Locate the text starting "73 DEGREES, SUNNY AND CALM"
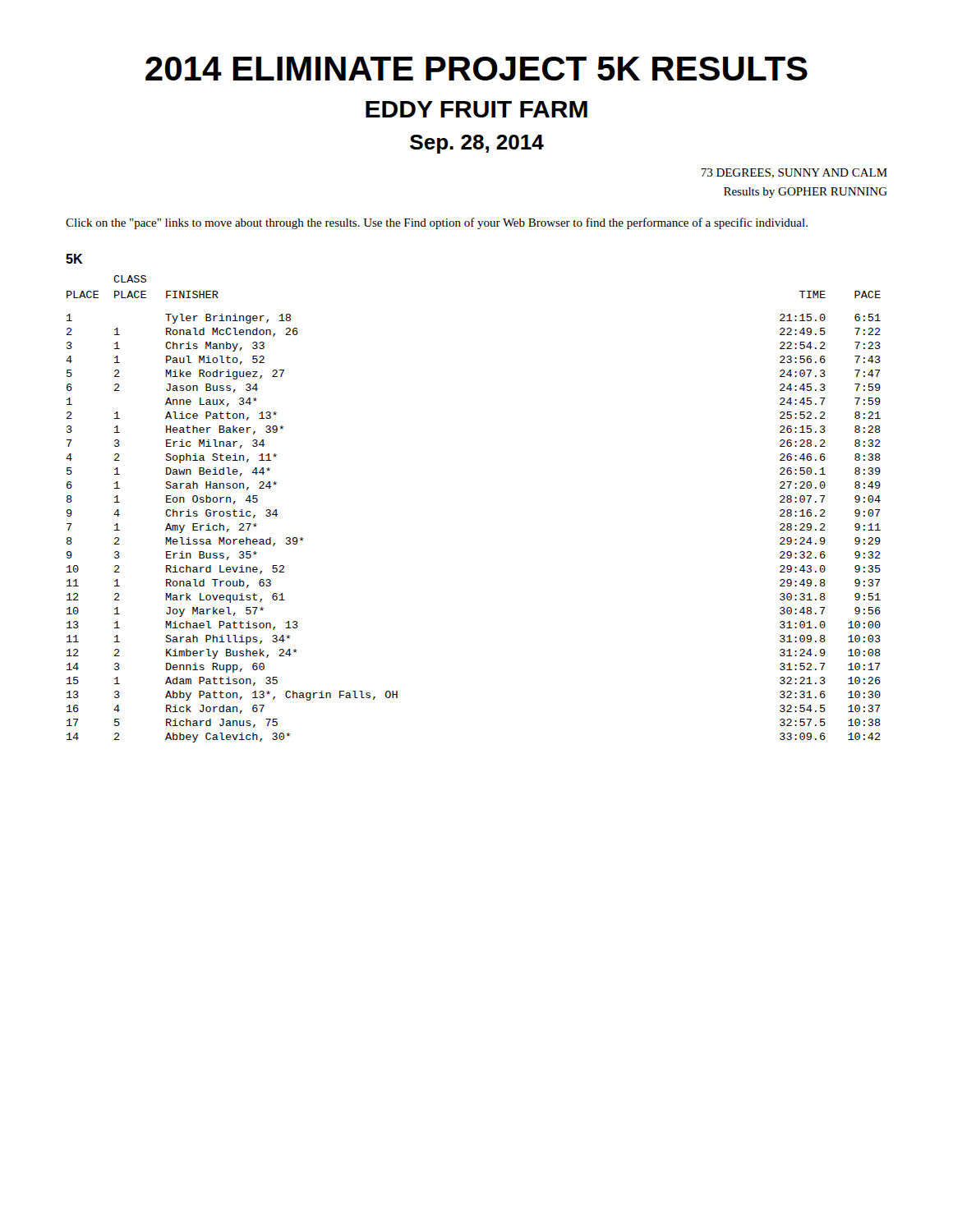953x1232 pixels. click(x=794, y=182)
